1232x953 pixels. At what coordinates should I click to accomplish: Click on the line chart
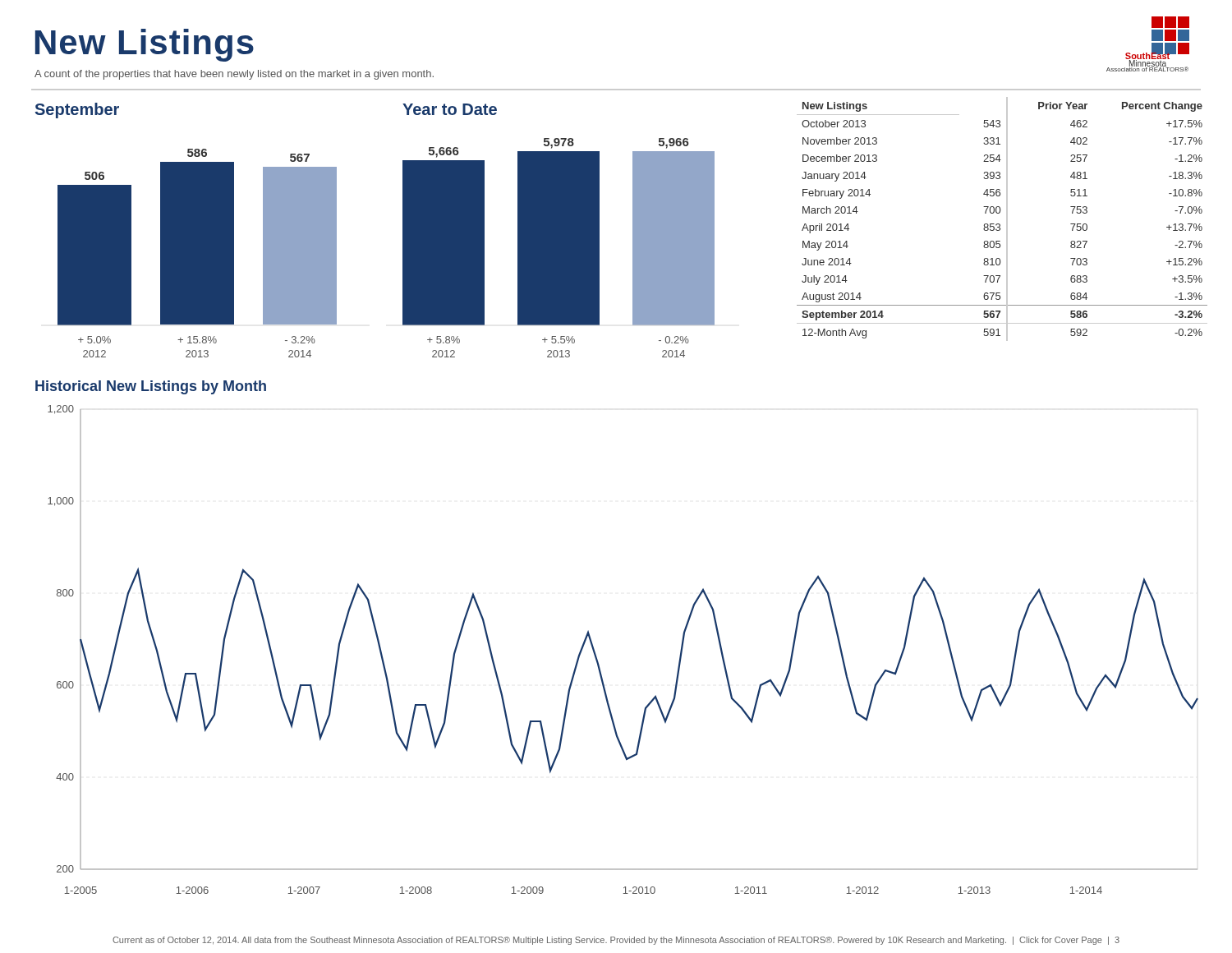pos(618,660)
